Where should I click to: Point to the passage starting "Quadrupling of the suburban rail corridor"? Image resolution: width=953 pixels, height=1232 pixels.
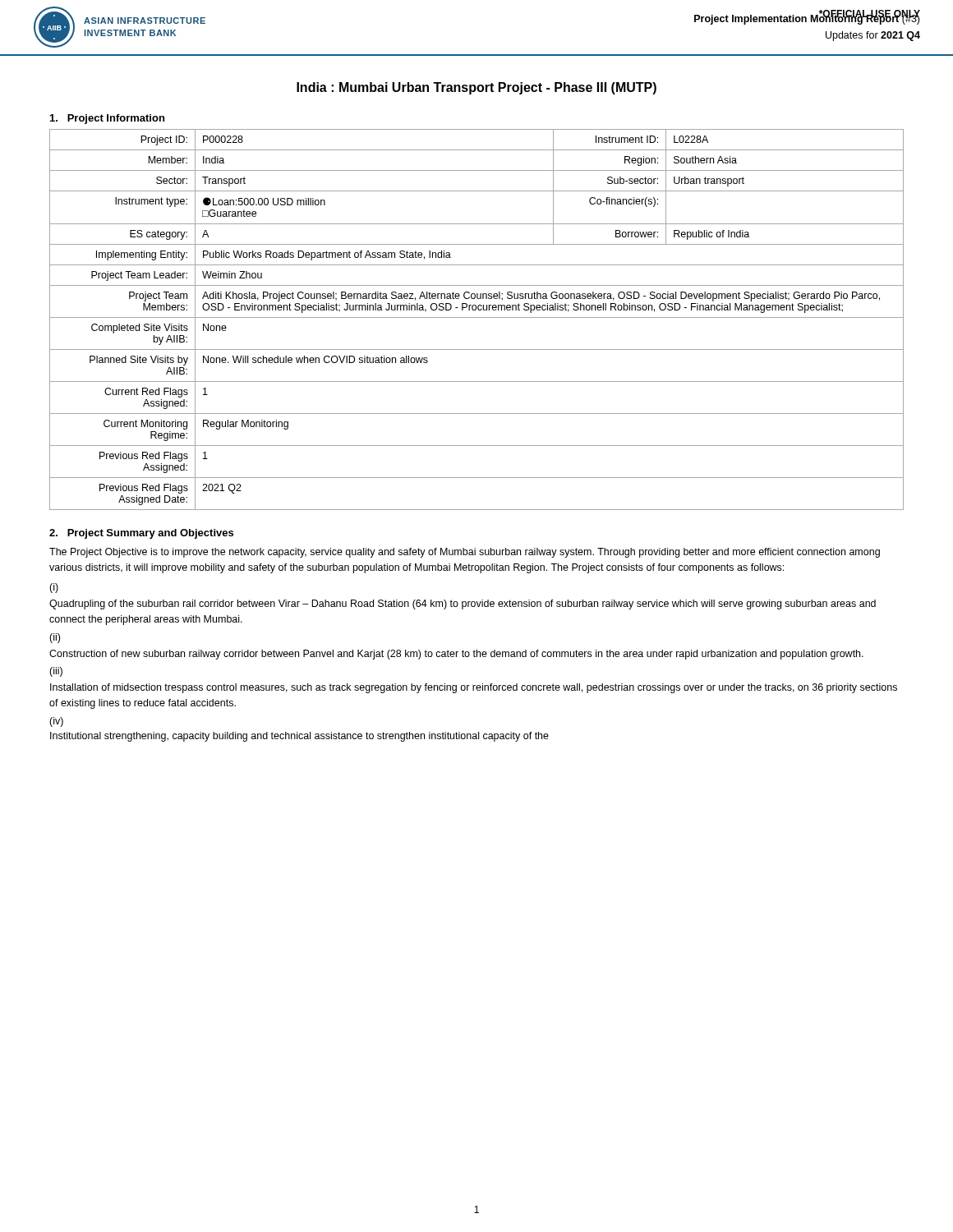click(463, 611)
